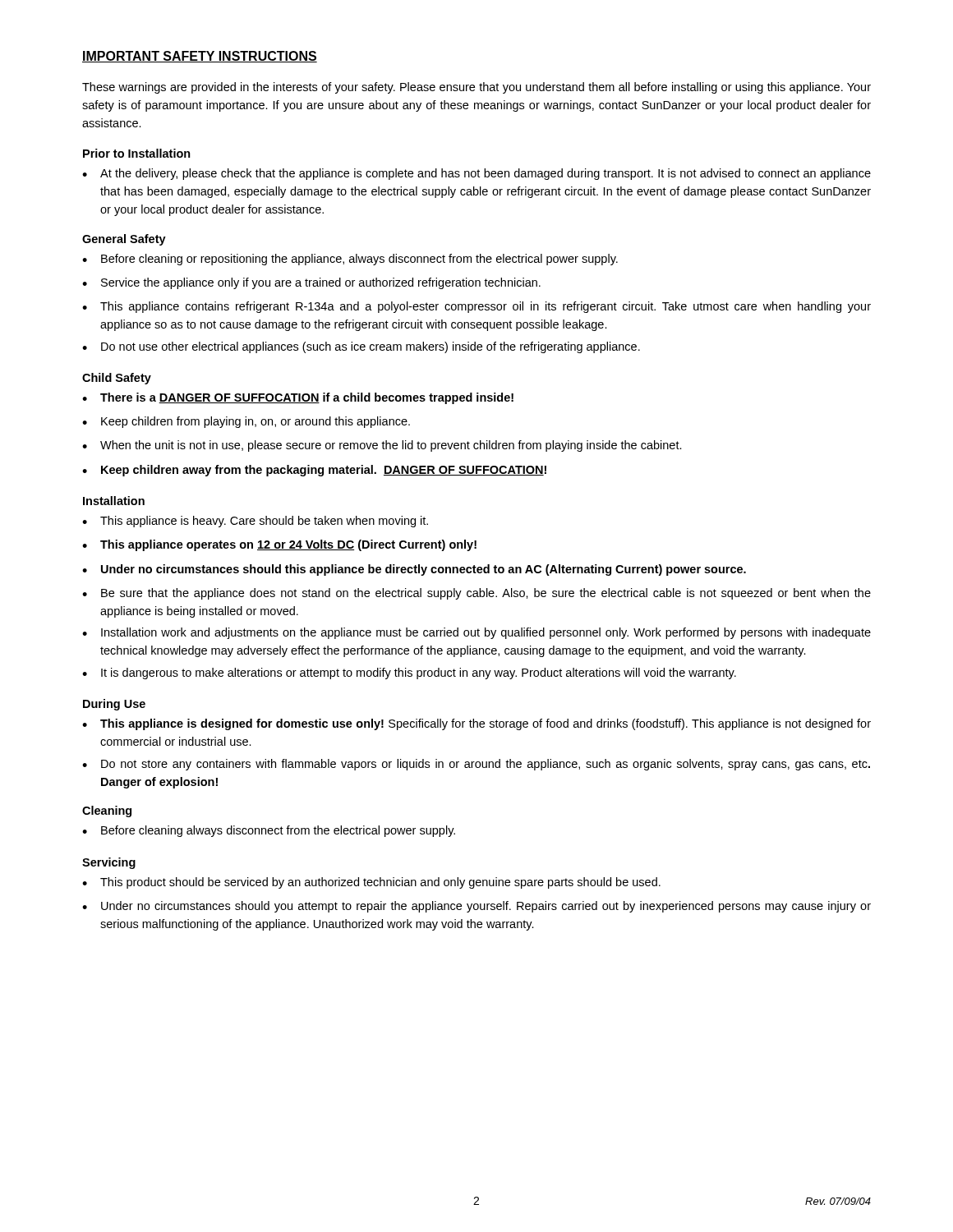The width and height of the screenshot is (953, 1232).
Task: Select the list item that says "• This appliance is heavy. Care should be"
Action: click(255, 522)
